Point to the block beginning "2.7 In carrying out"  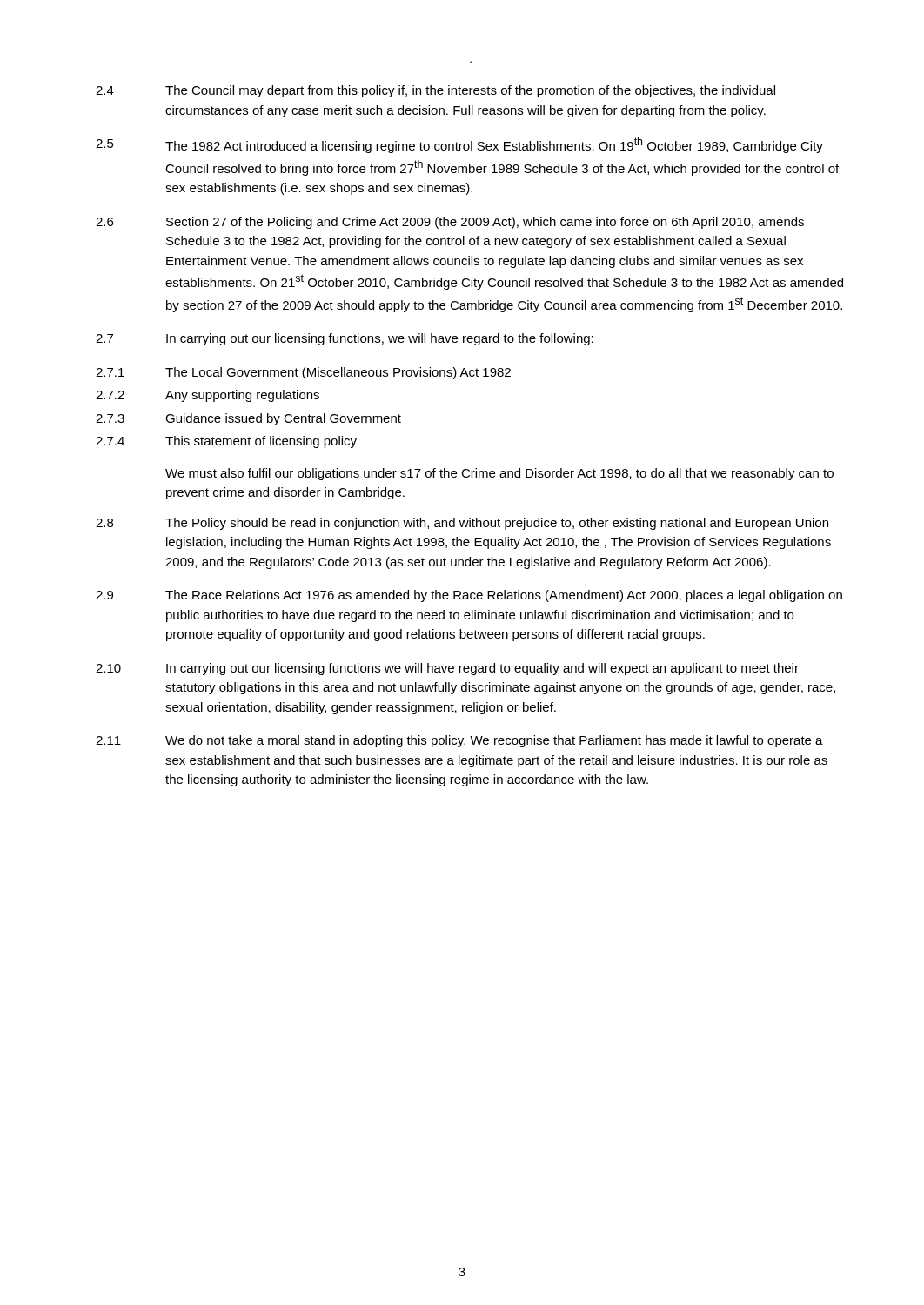(x=471, y=339)
